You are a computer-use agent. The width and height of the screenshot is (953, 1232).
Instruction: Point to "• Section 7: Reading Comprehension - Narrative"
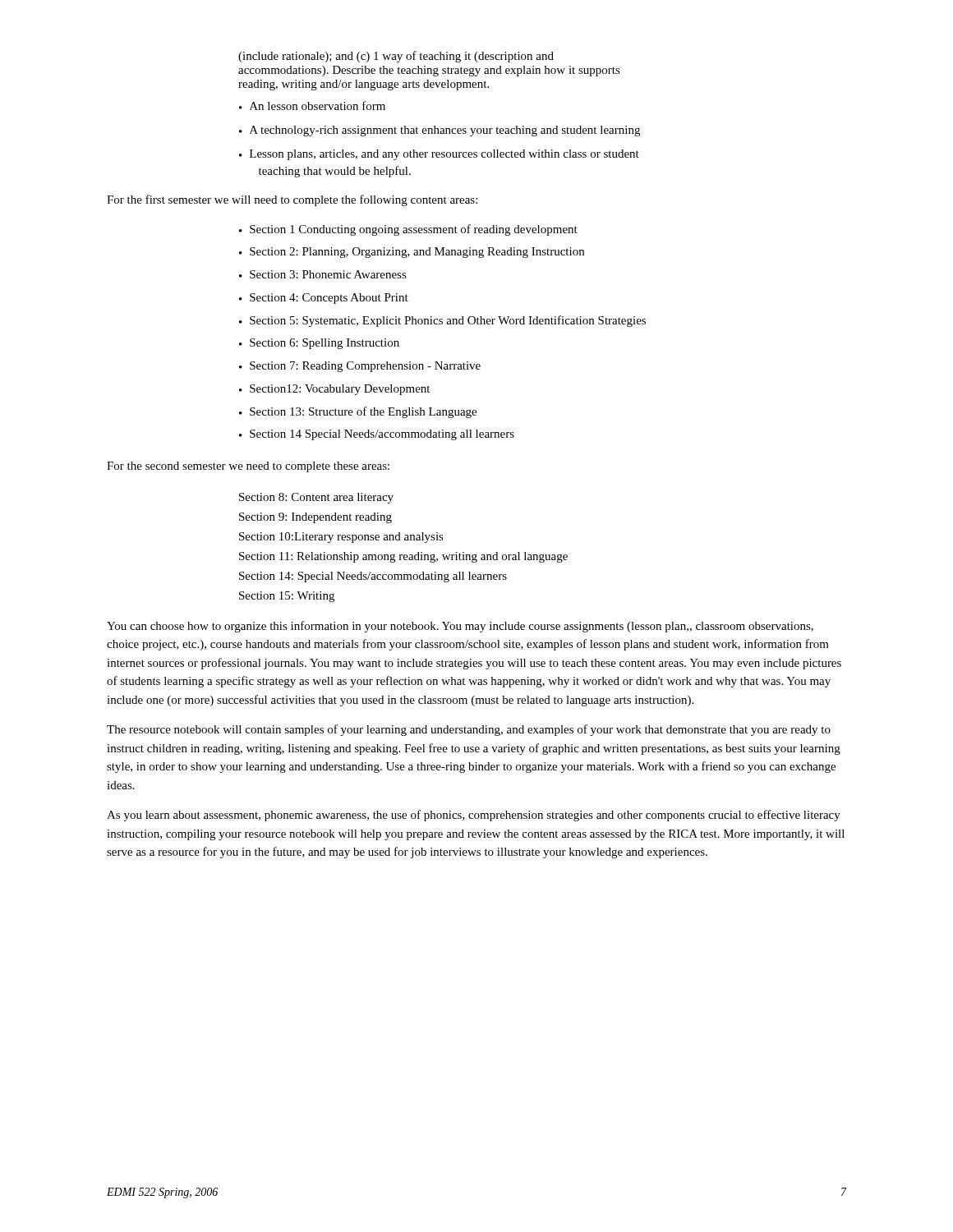[360, 367]
